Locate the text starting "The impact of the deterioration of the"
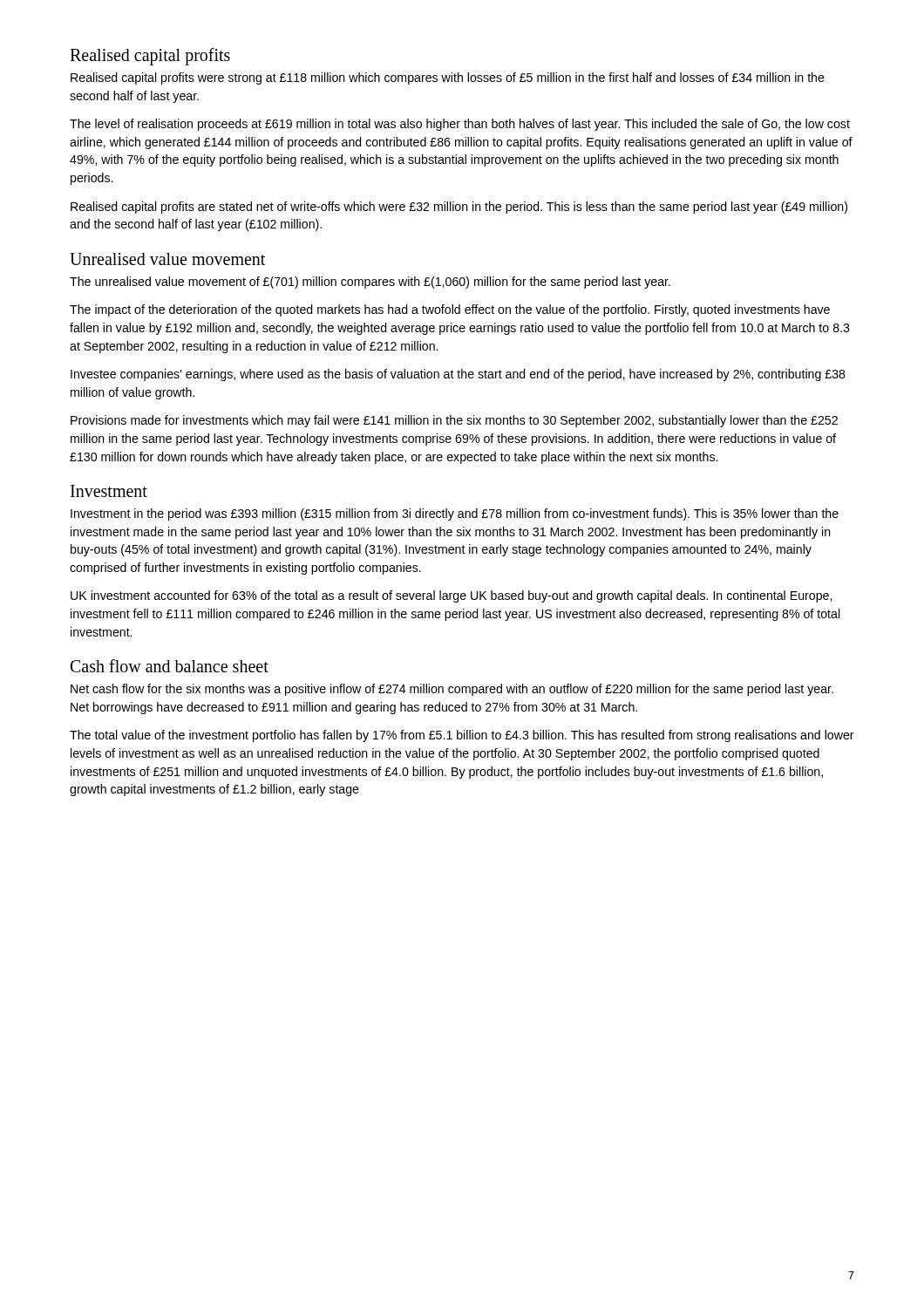Viewport: 924px width, 1308px height. point(460,328)
